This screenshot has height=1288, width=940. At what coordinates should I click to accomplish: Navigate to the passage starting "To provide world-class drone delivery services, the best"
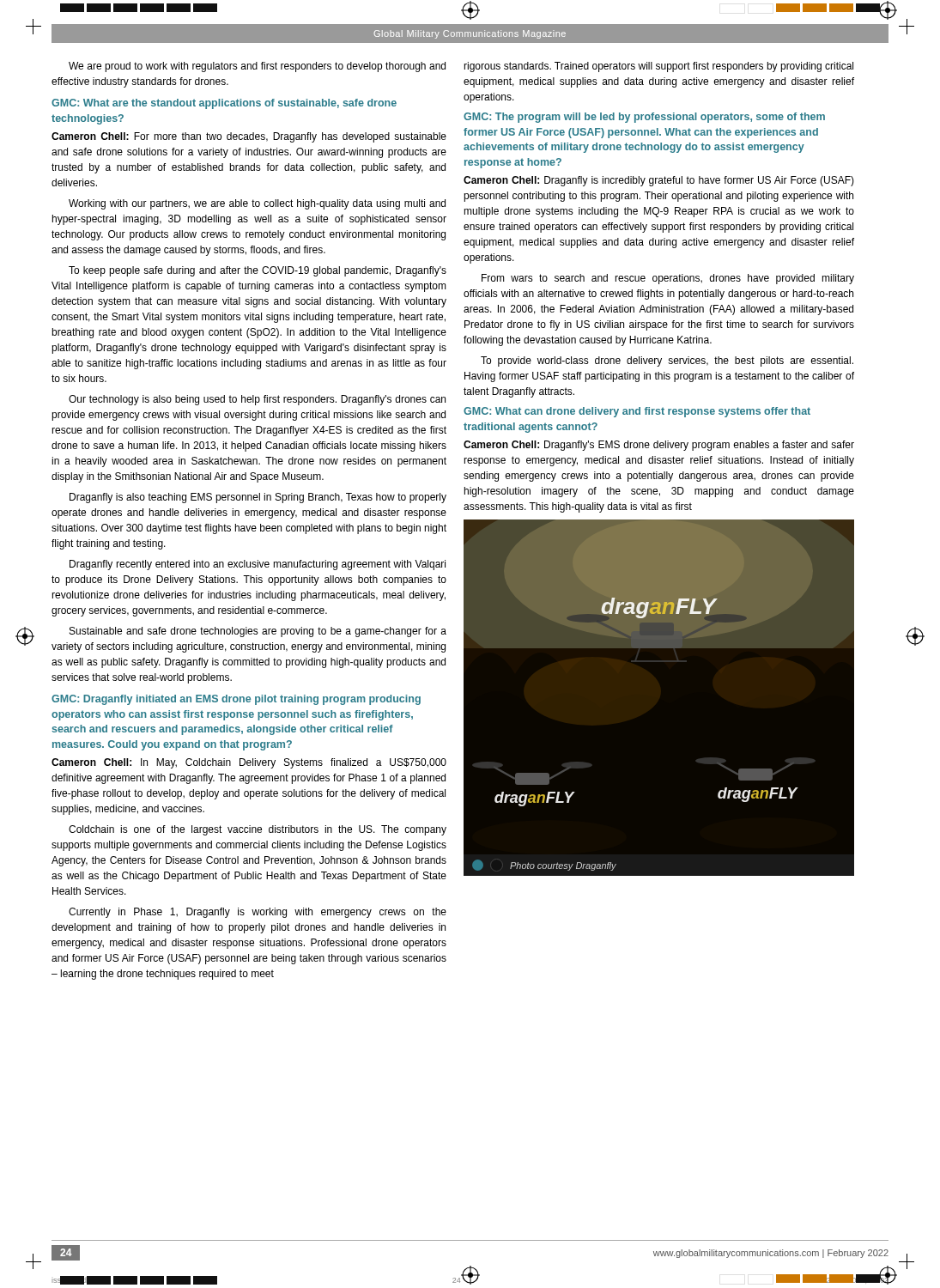[659, 376]
